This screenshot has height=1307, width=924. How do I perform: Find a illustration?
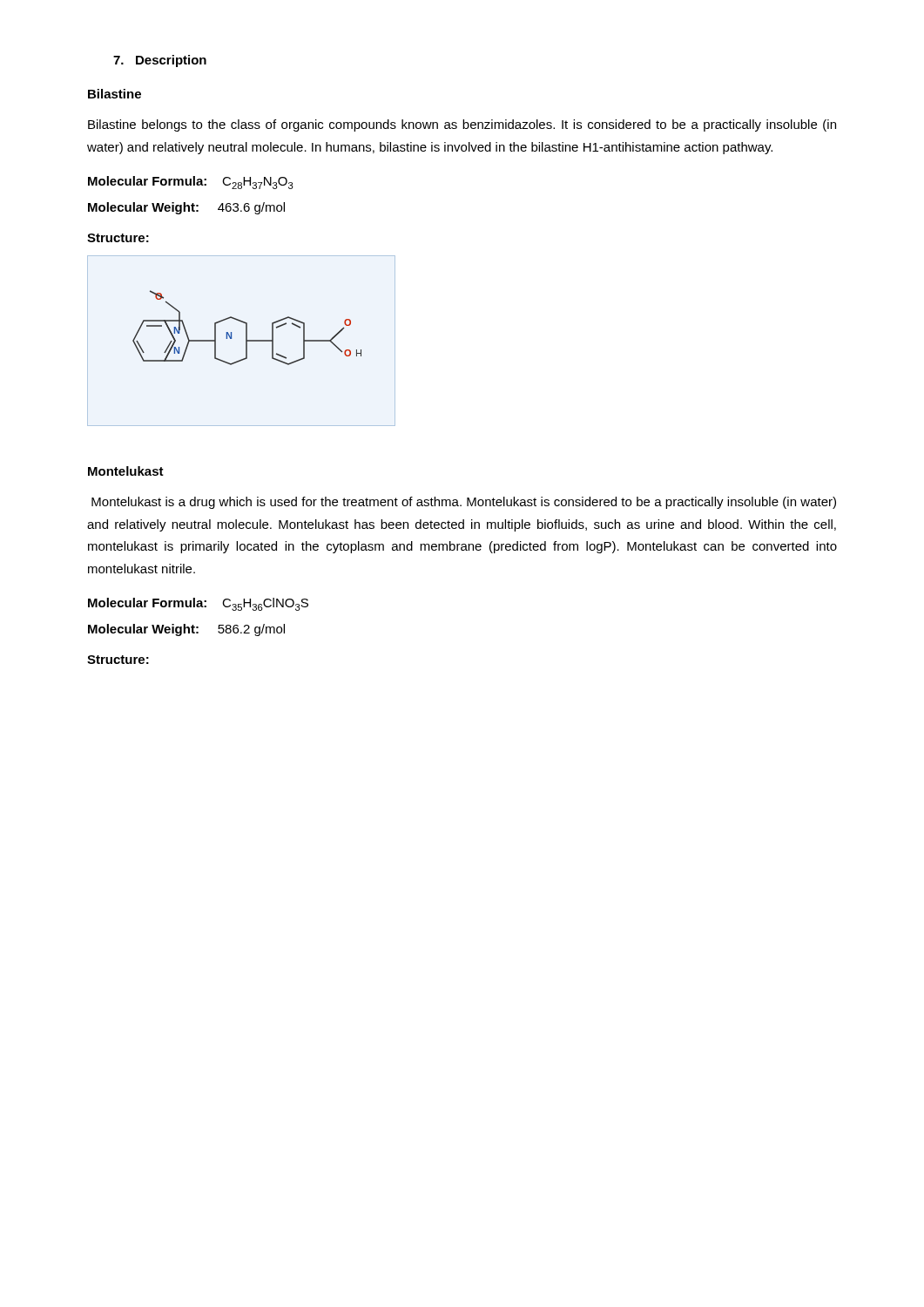pyautogui.click(x=462, y=342)
